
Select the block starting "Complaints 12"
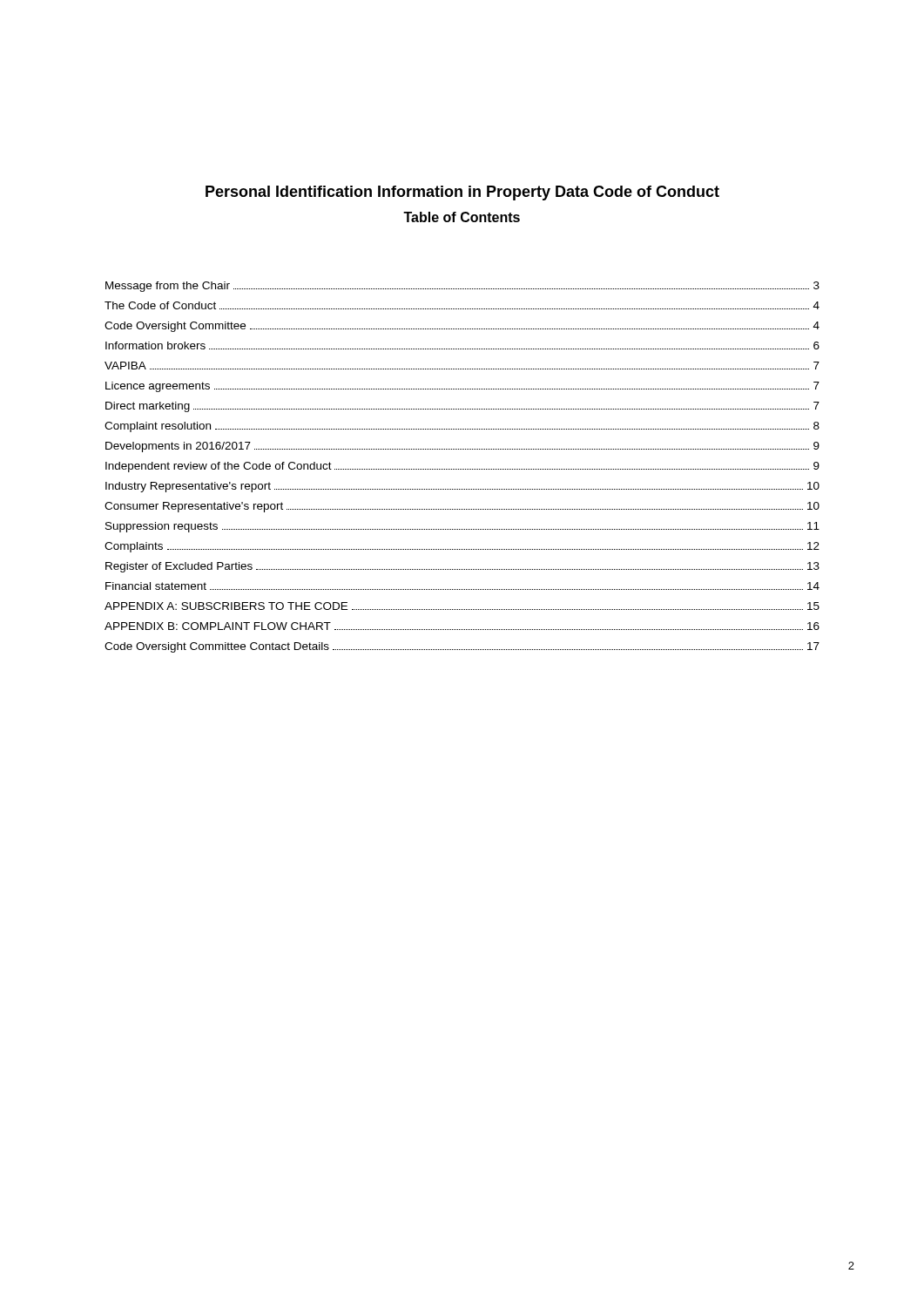click(462, 546)
